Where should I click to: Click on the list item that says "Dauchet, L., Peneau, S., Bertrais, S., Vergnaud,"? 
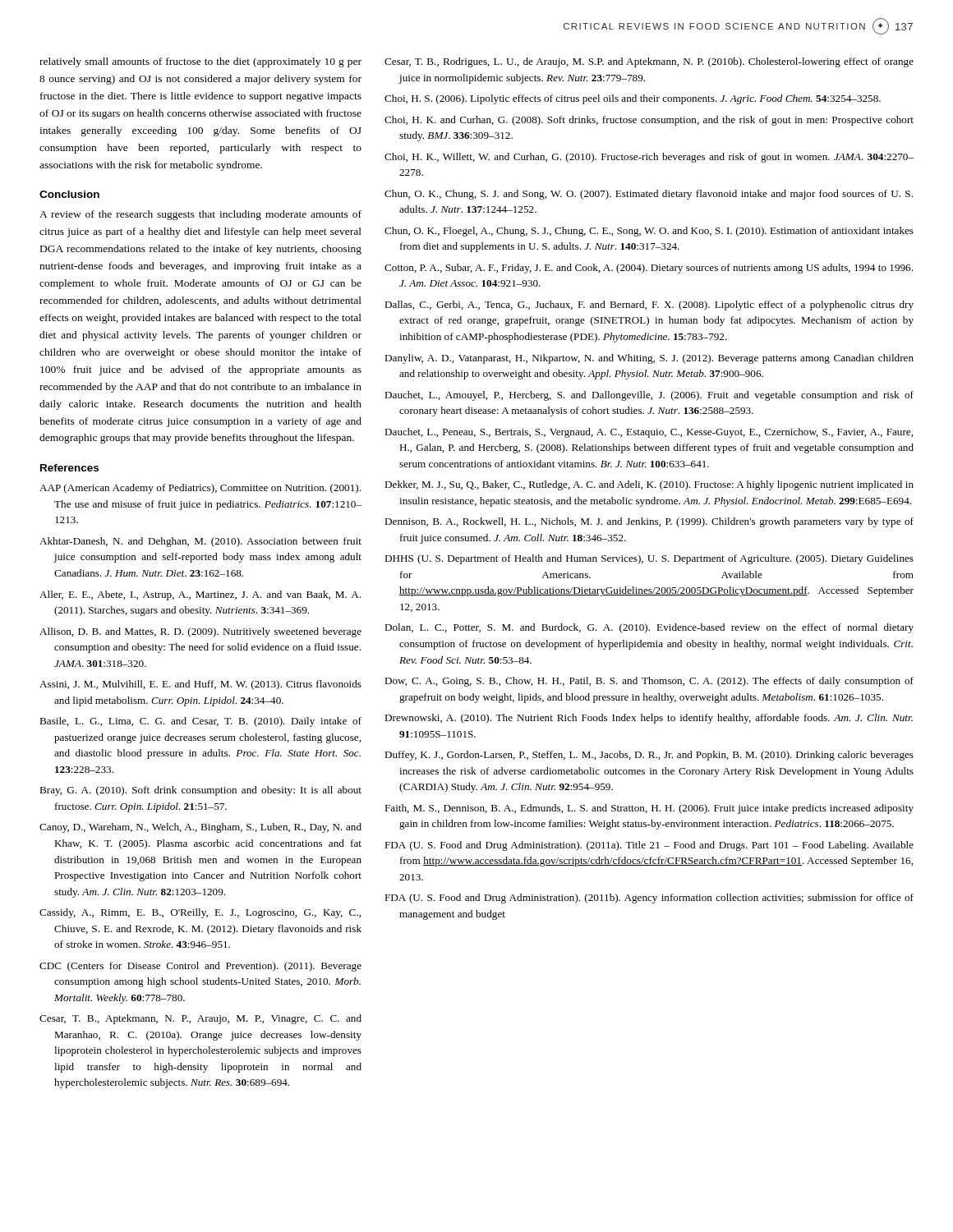coord(649,447)
